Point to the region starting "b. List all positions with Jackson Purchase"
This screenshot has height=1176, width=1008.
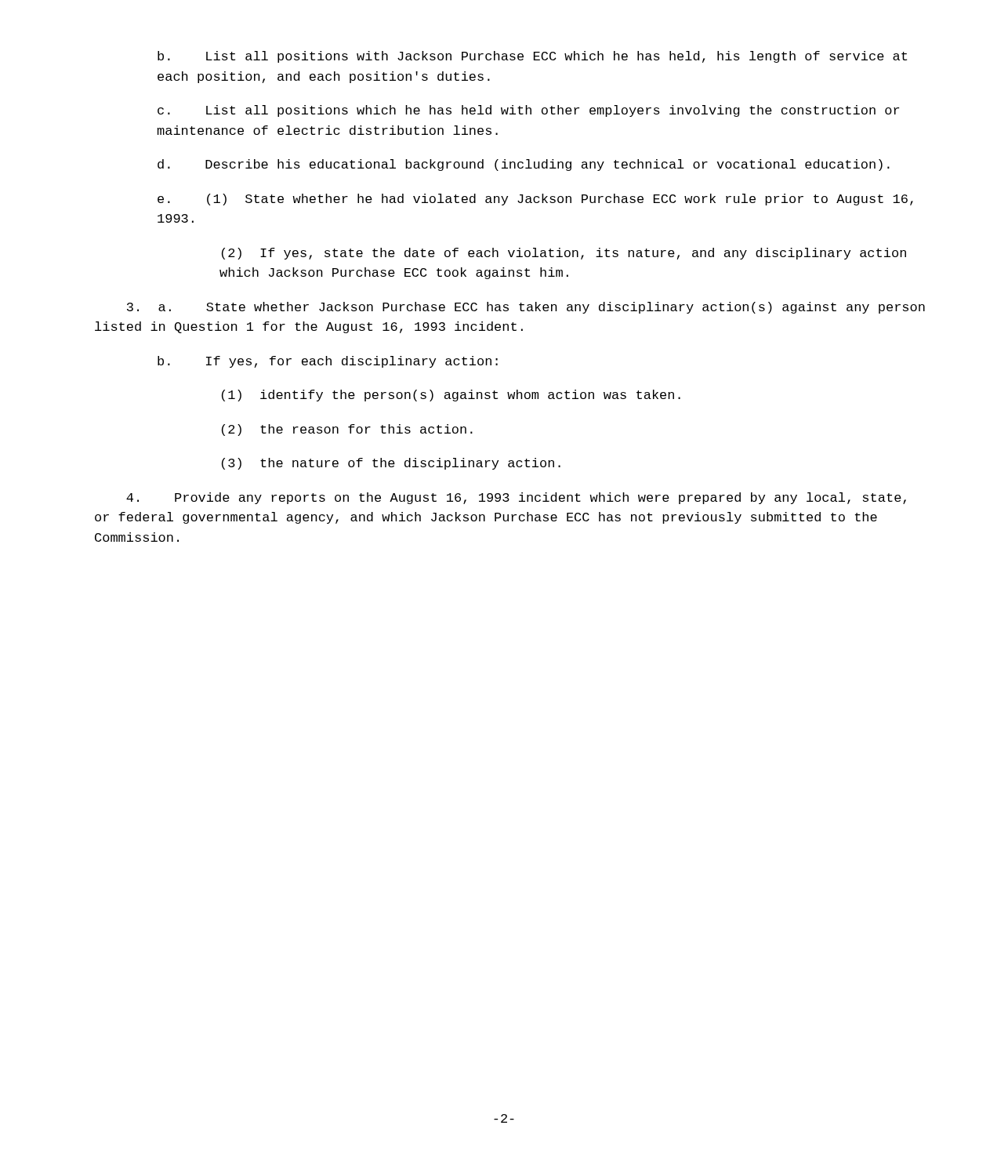[533, 67]
